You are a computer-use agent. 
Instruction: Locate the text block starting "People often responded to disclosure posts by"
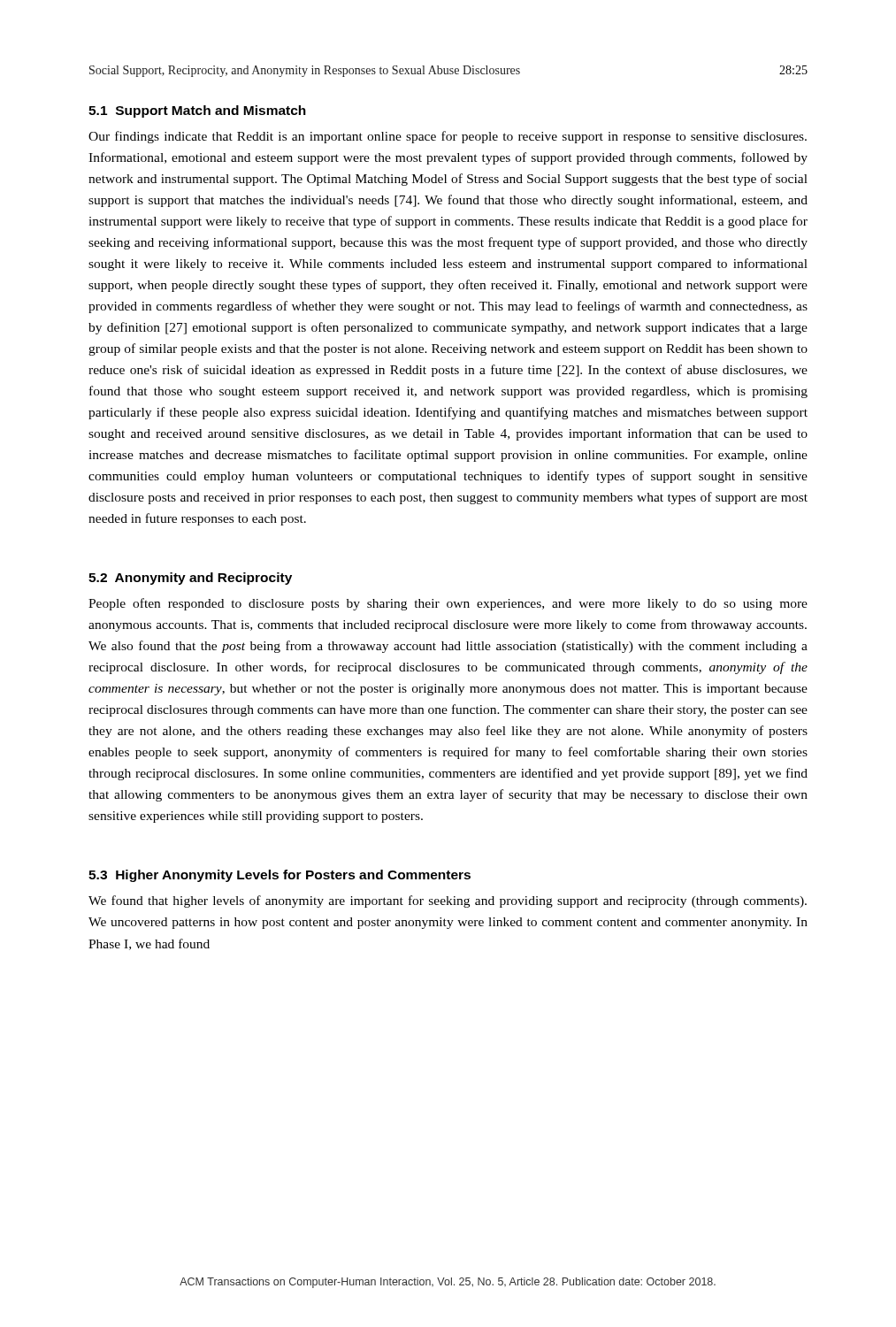click(448, 710)
